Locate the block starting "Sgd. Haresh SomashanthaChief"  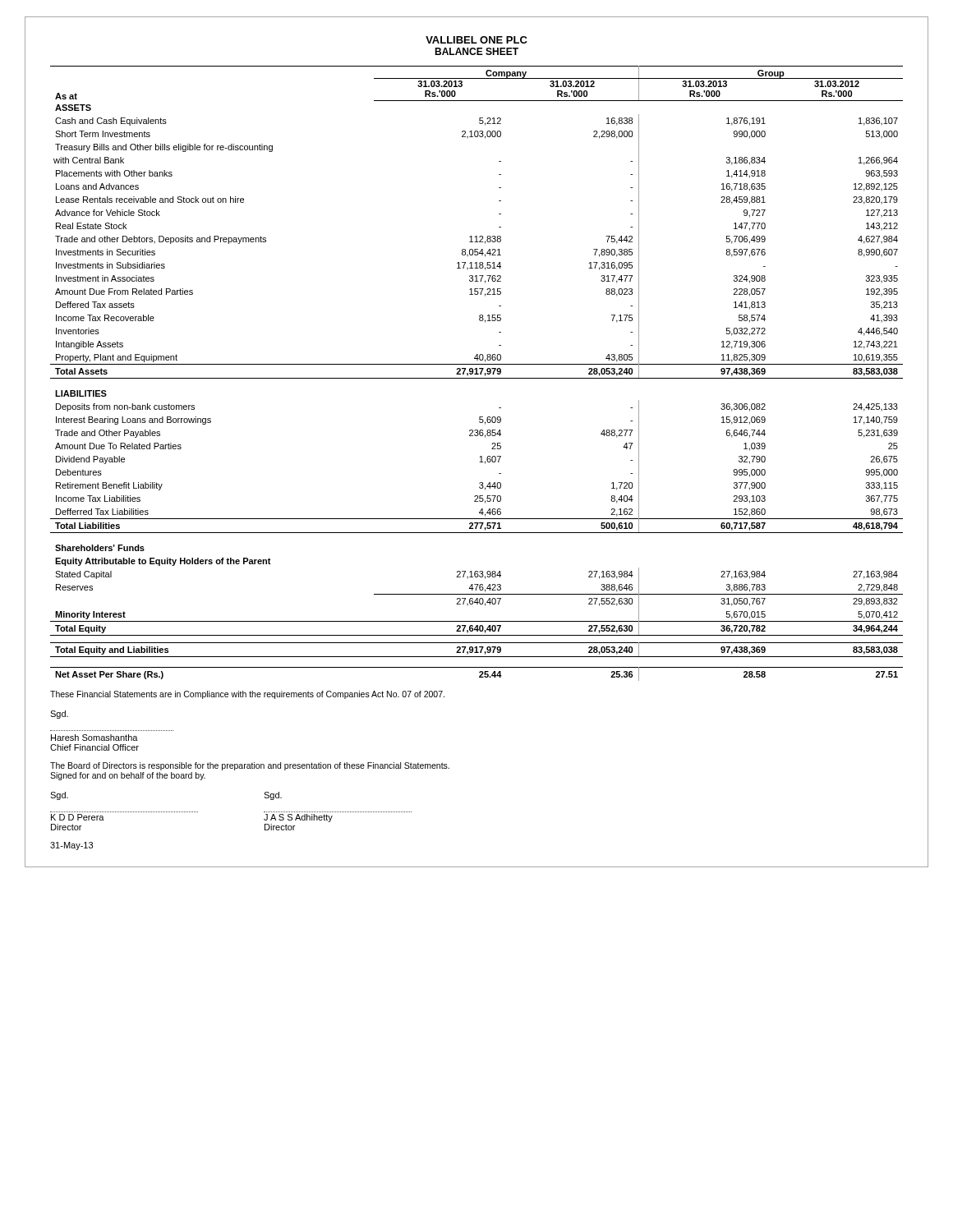click(x=59, y=715)
